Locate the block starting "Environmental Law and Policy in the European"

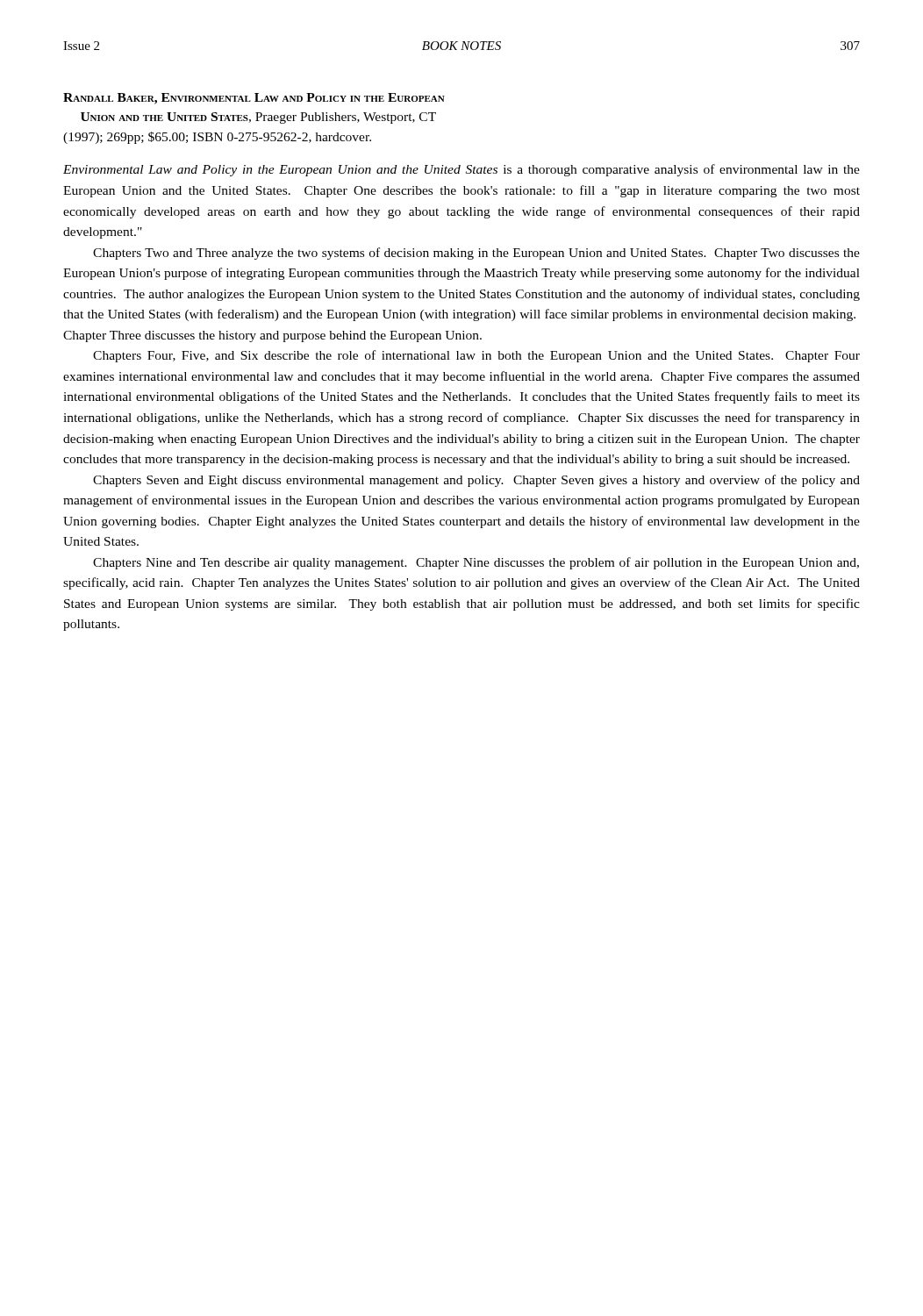[462, 200]
